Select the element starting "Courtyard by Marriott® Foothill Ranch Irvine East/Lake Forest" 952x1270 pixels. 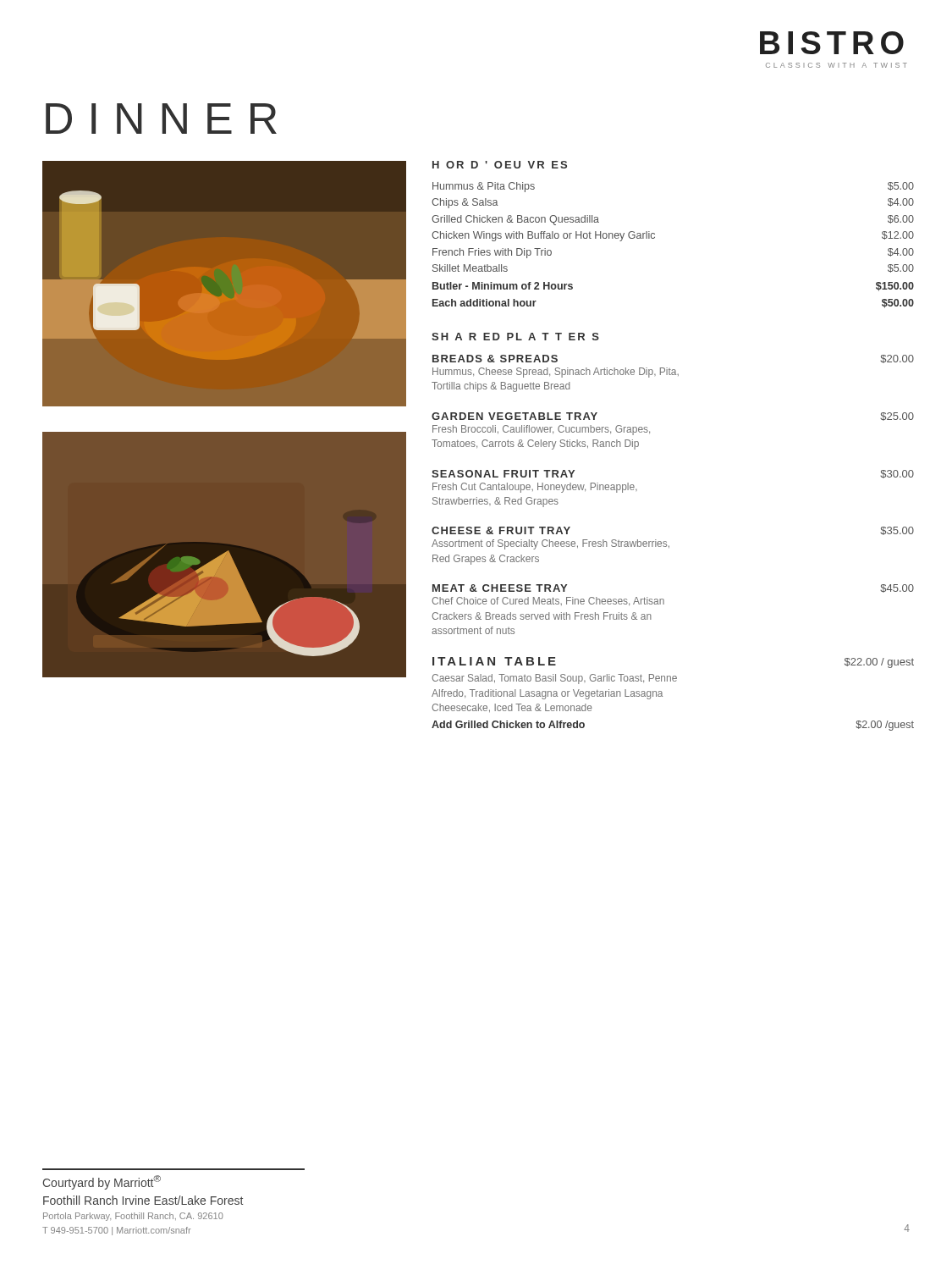pyautogui.click(x=143, y=1191)
